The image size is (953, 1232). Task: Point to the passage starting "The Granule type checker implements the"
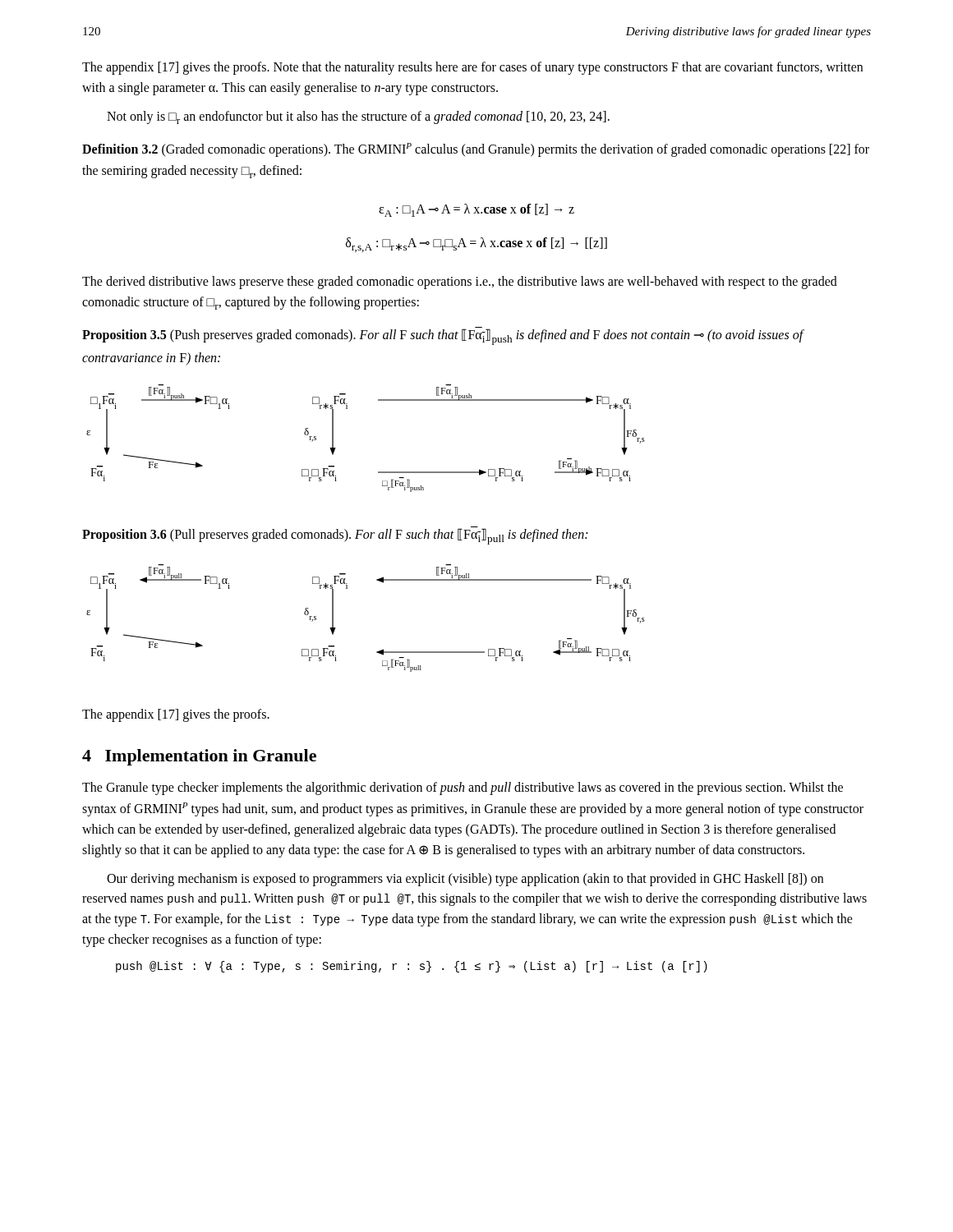click(473, 818)
